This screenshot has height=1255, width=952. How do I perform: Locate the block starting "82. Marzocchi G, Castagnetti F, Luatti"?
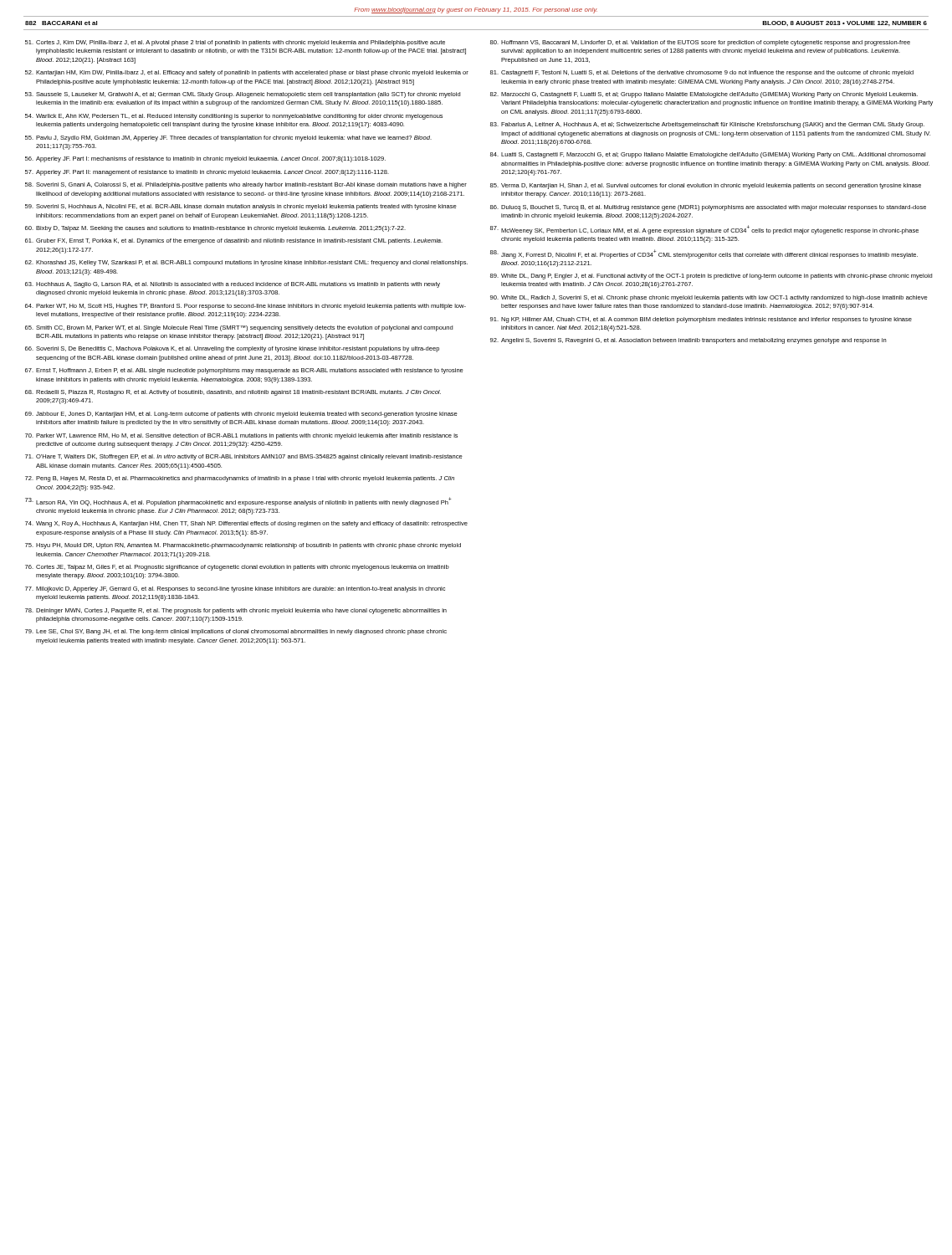coord(709,103)
